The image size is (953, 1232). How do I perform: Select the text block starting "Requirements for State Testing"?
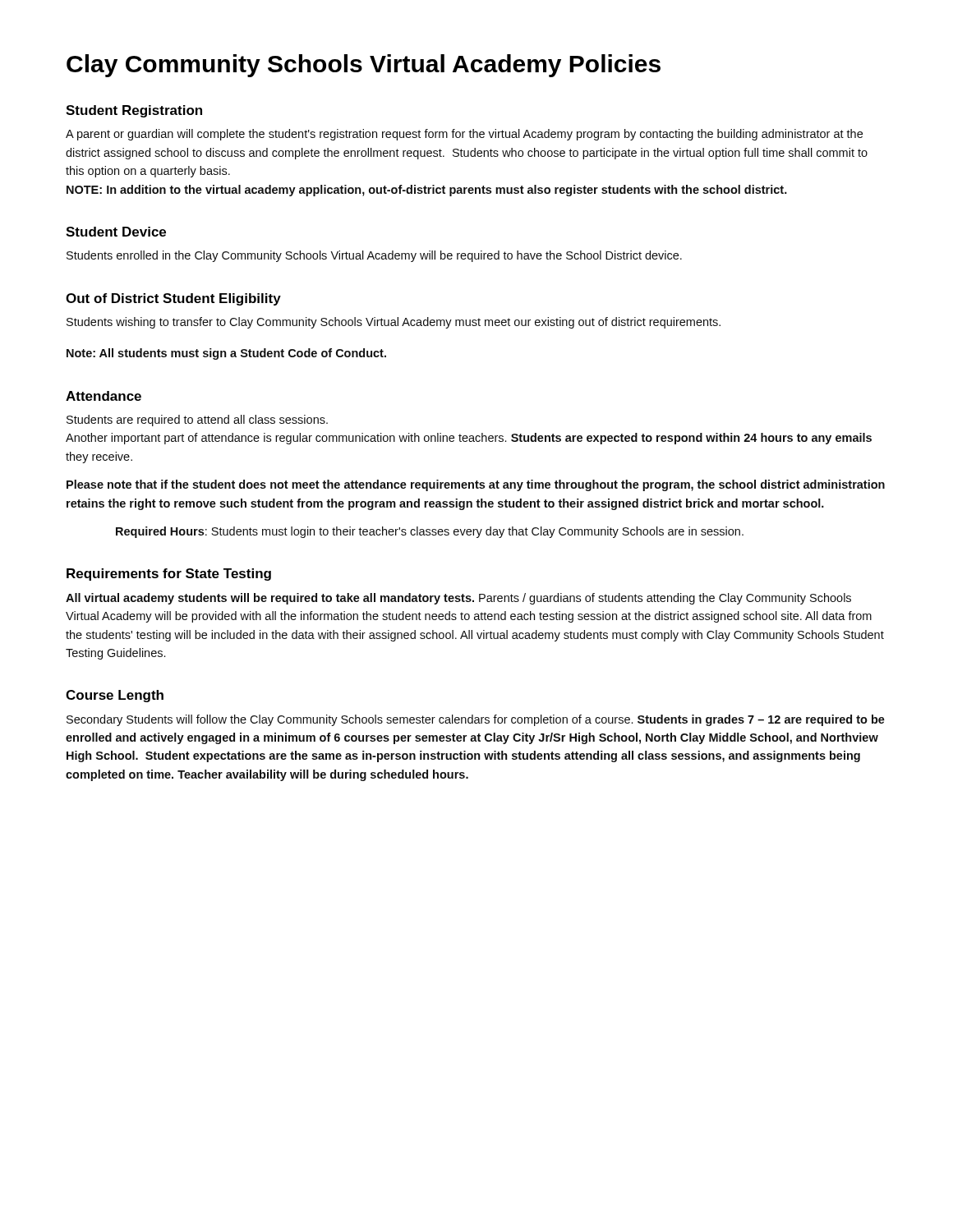169,574
